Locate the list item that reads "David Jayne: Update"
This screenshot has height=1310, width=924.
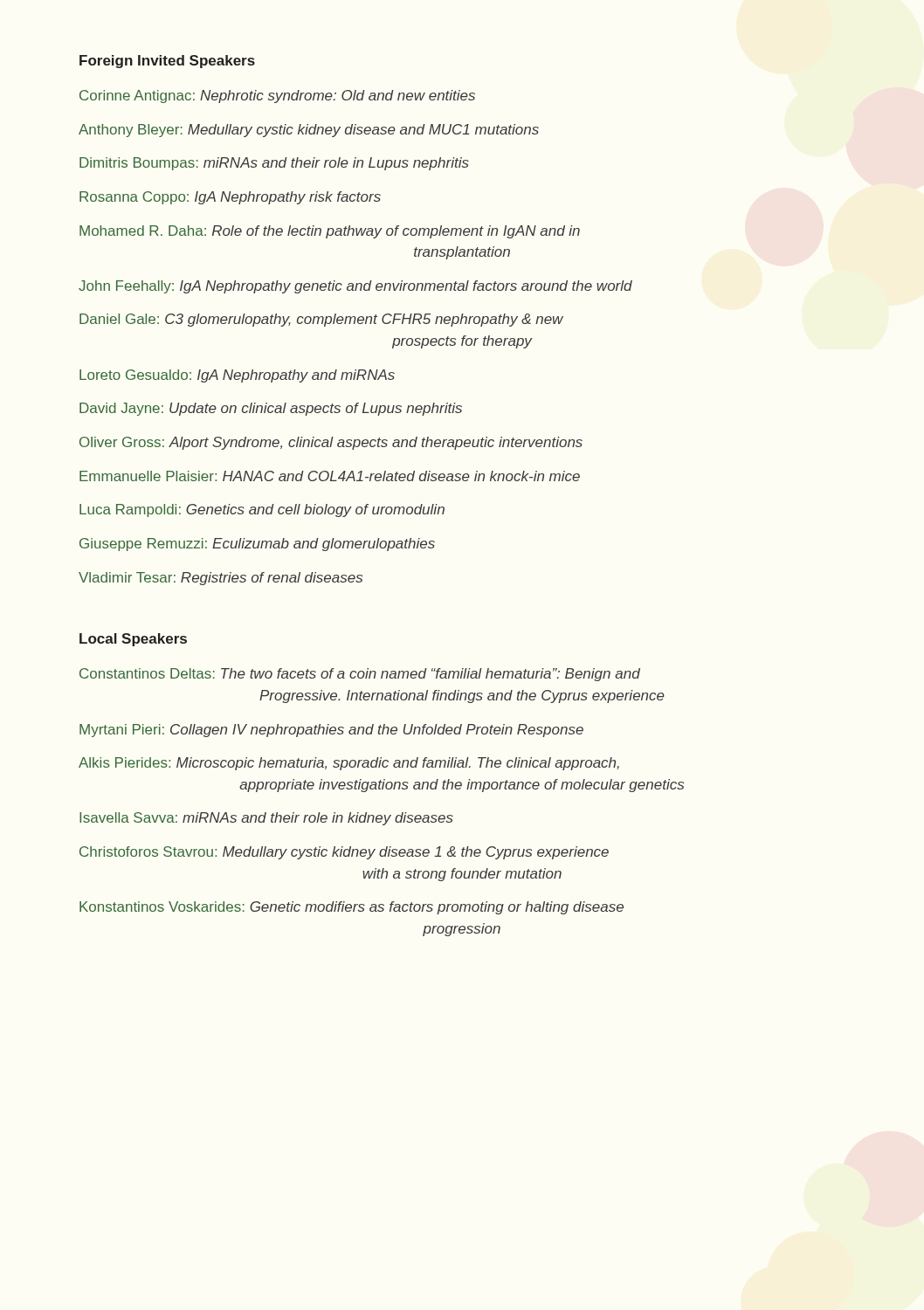click(271, 409)
